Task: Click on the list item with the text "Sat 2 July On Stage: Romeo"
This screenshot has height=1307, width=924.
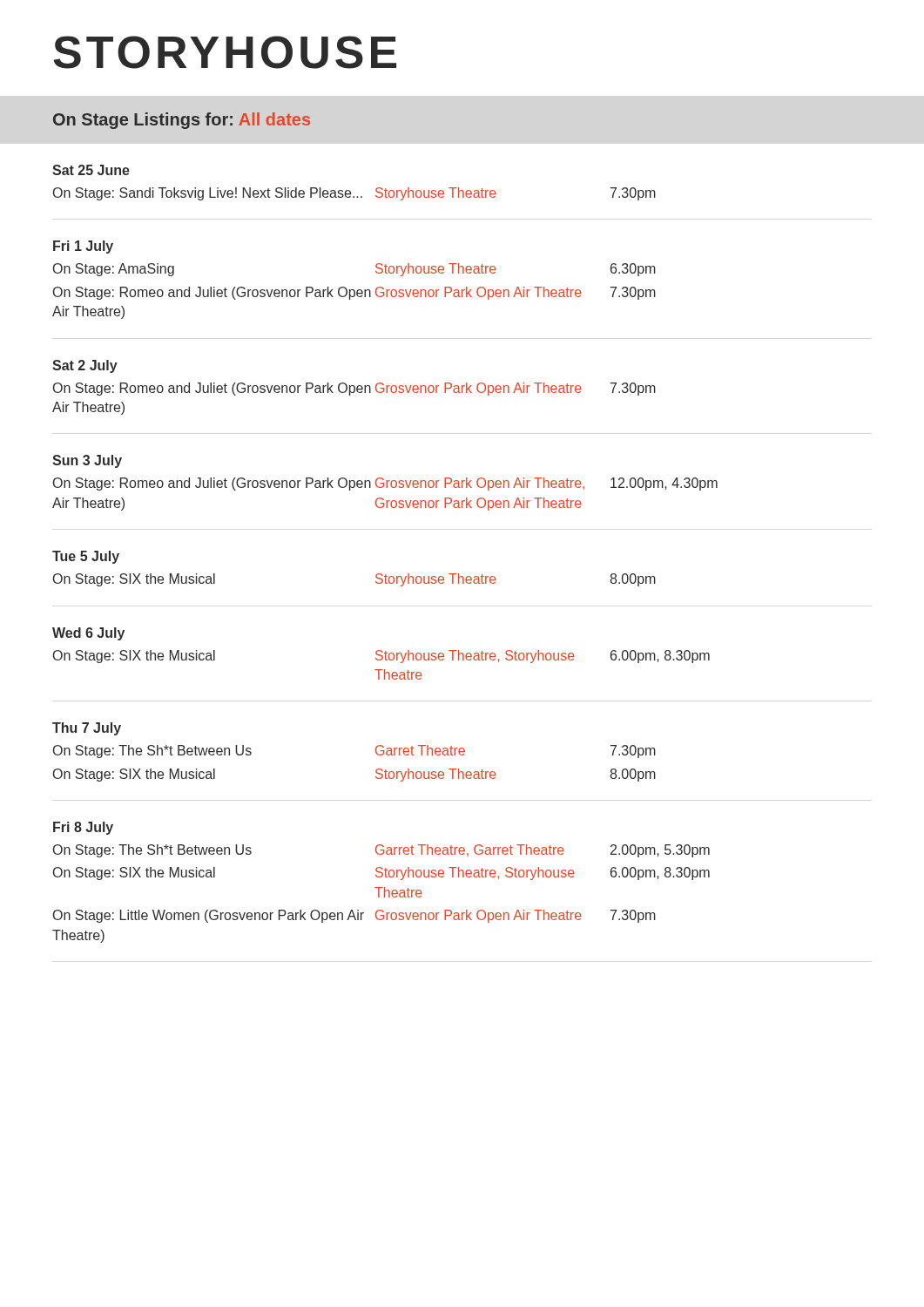Action: click(462, 388)
